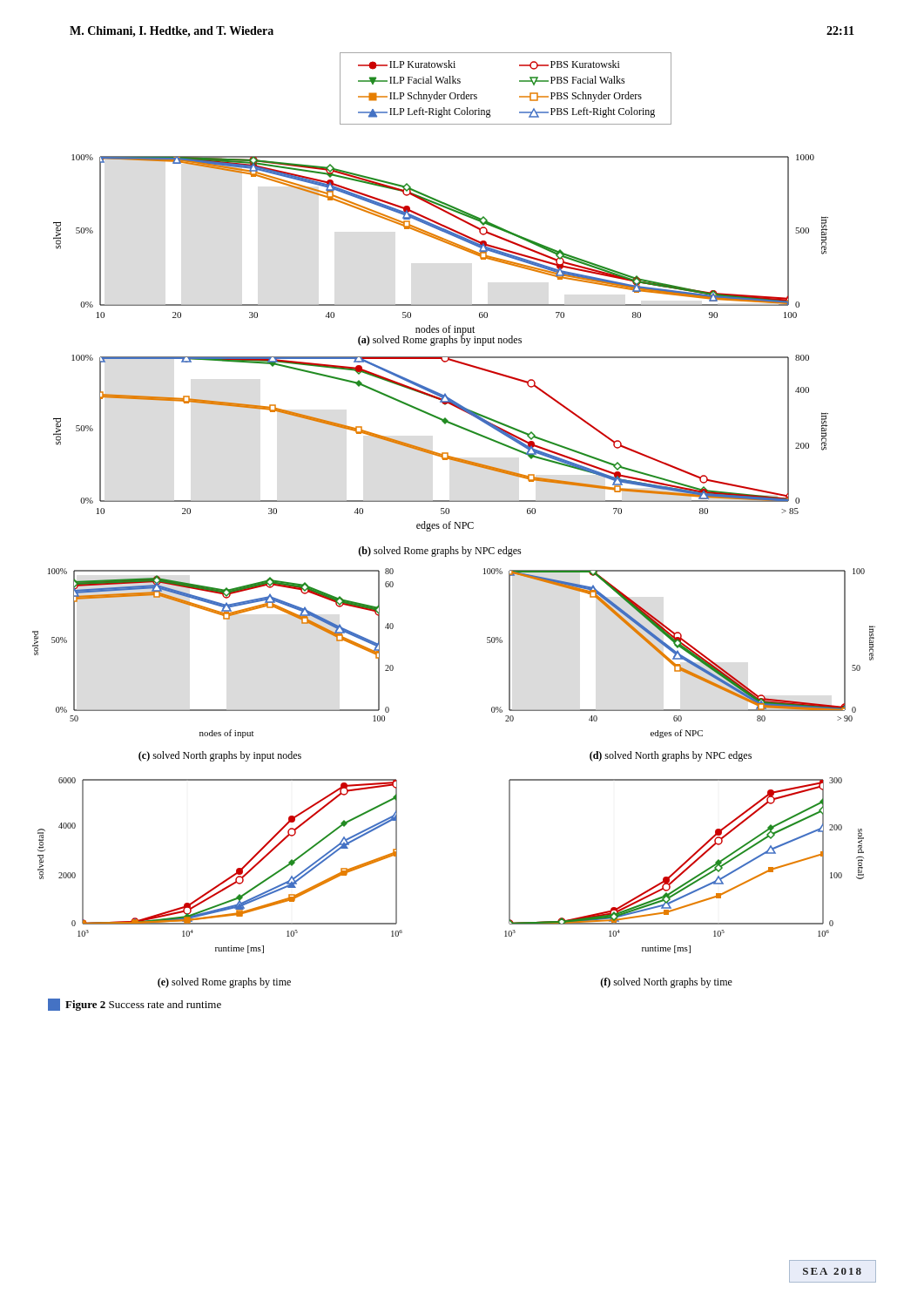Where is the caption that starts "(b) solved Rome graphs"?

(x=440, y=551)
